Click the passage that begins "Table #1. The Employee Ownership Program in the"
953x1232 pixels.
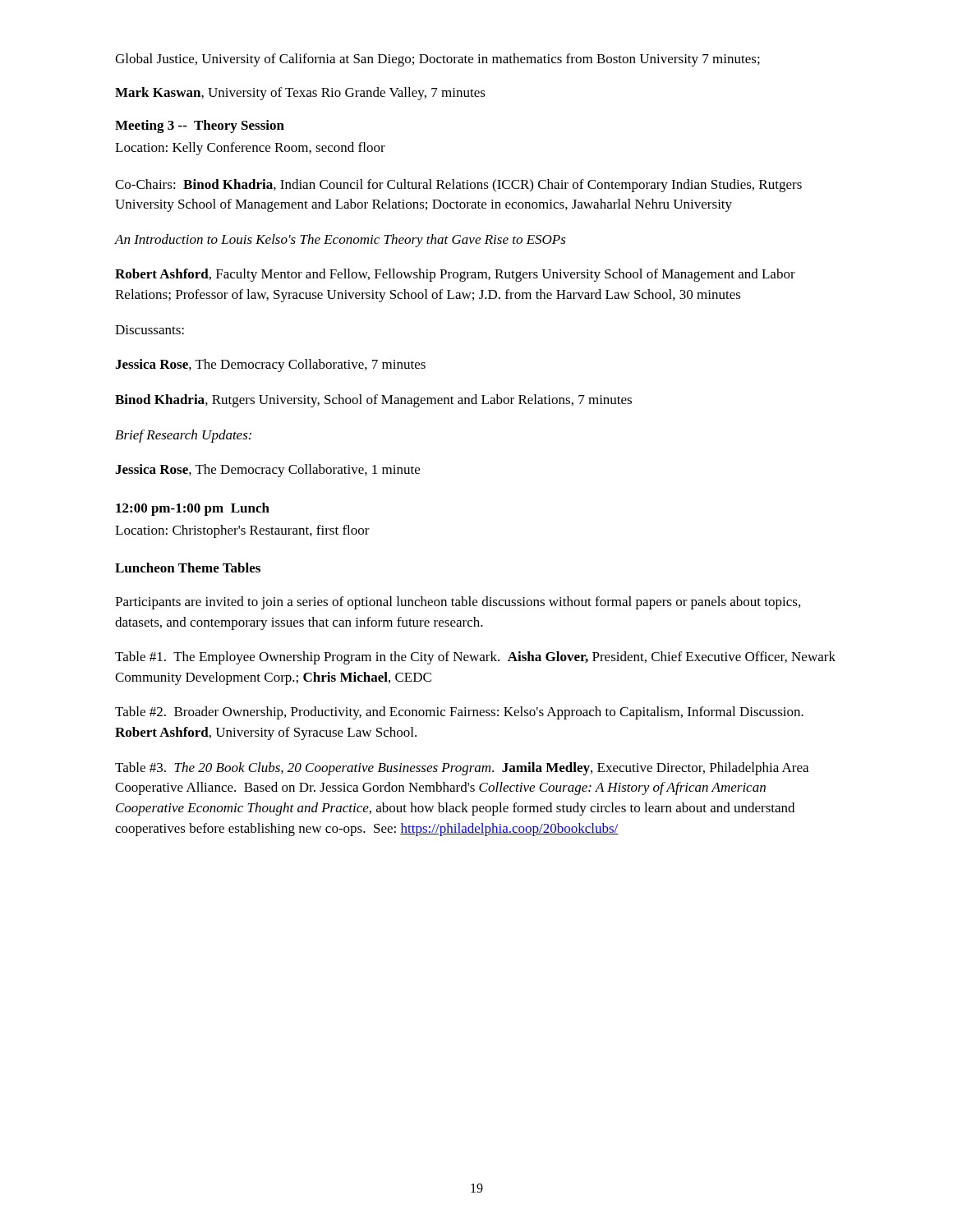click(476, 668)
